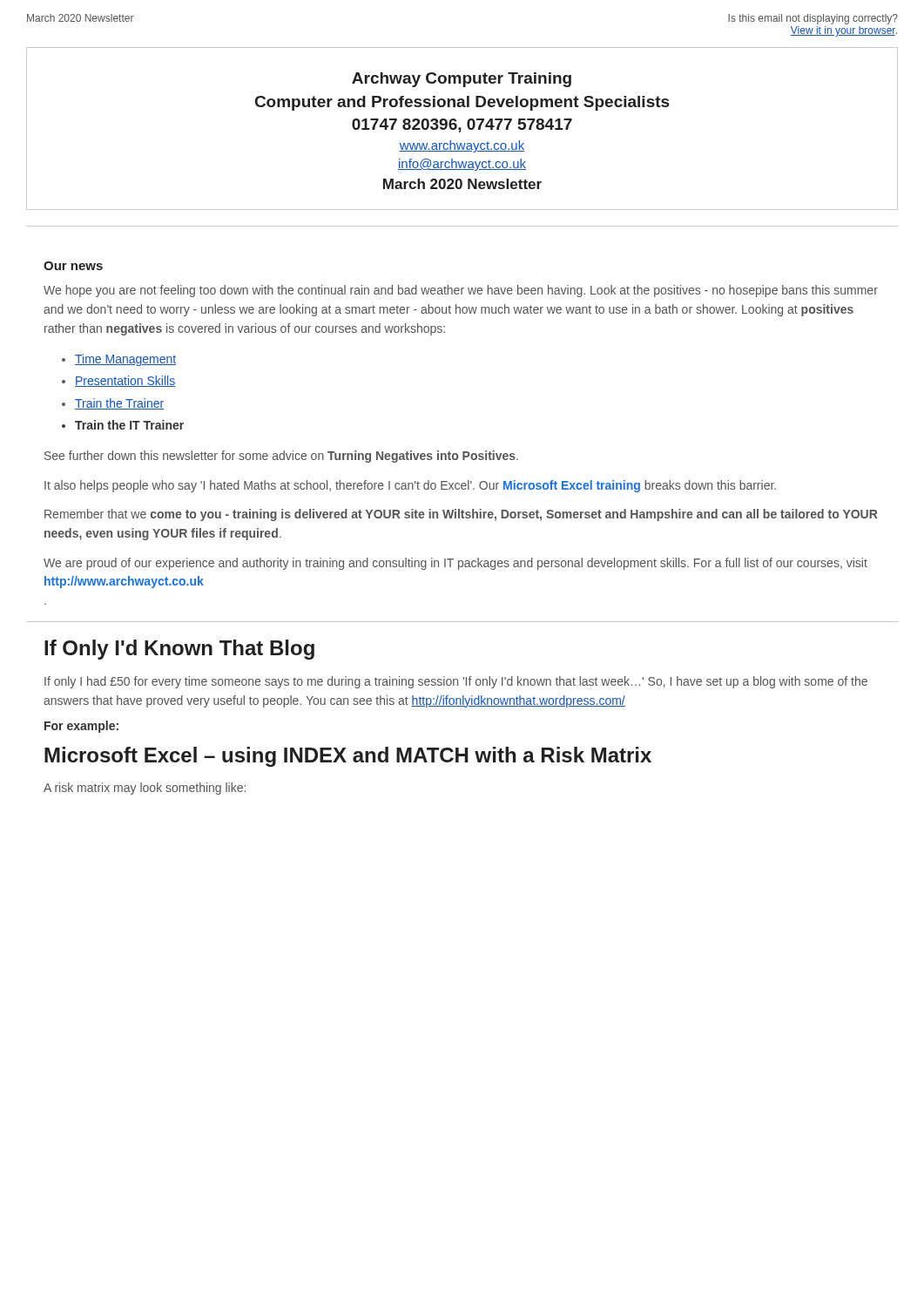Image resolution: width=924 pixels, height=1307 pixels.
Task: Click on the list item containing "Presentation Skills"
Action: [x=125, y=381]
